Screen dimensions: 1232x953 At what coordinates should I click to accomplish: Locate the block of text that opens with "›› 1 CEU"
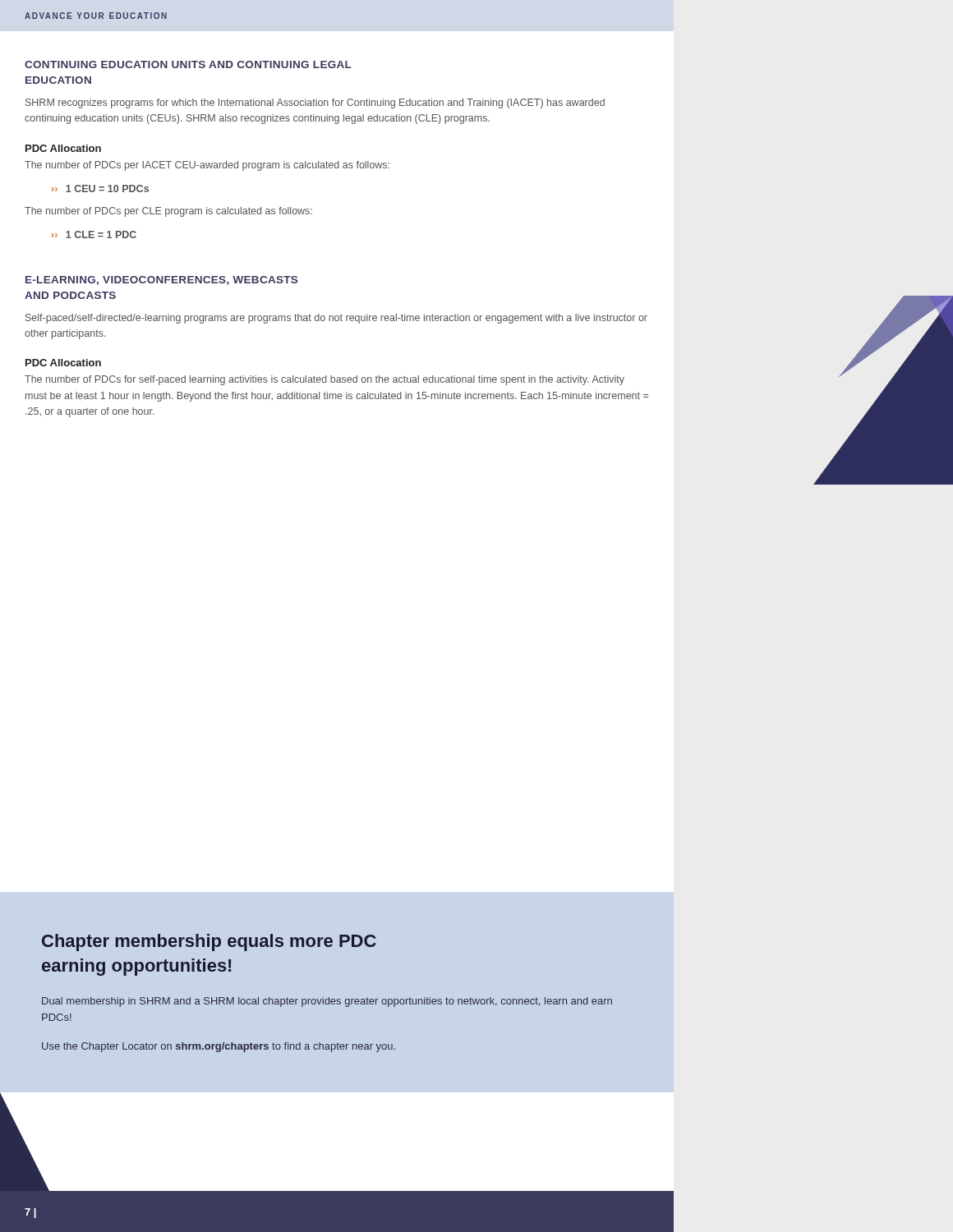click(x=100, y=189)
